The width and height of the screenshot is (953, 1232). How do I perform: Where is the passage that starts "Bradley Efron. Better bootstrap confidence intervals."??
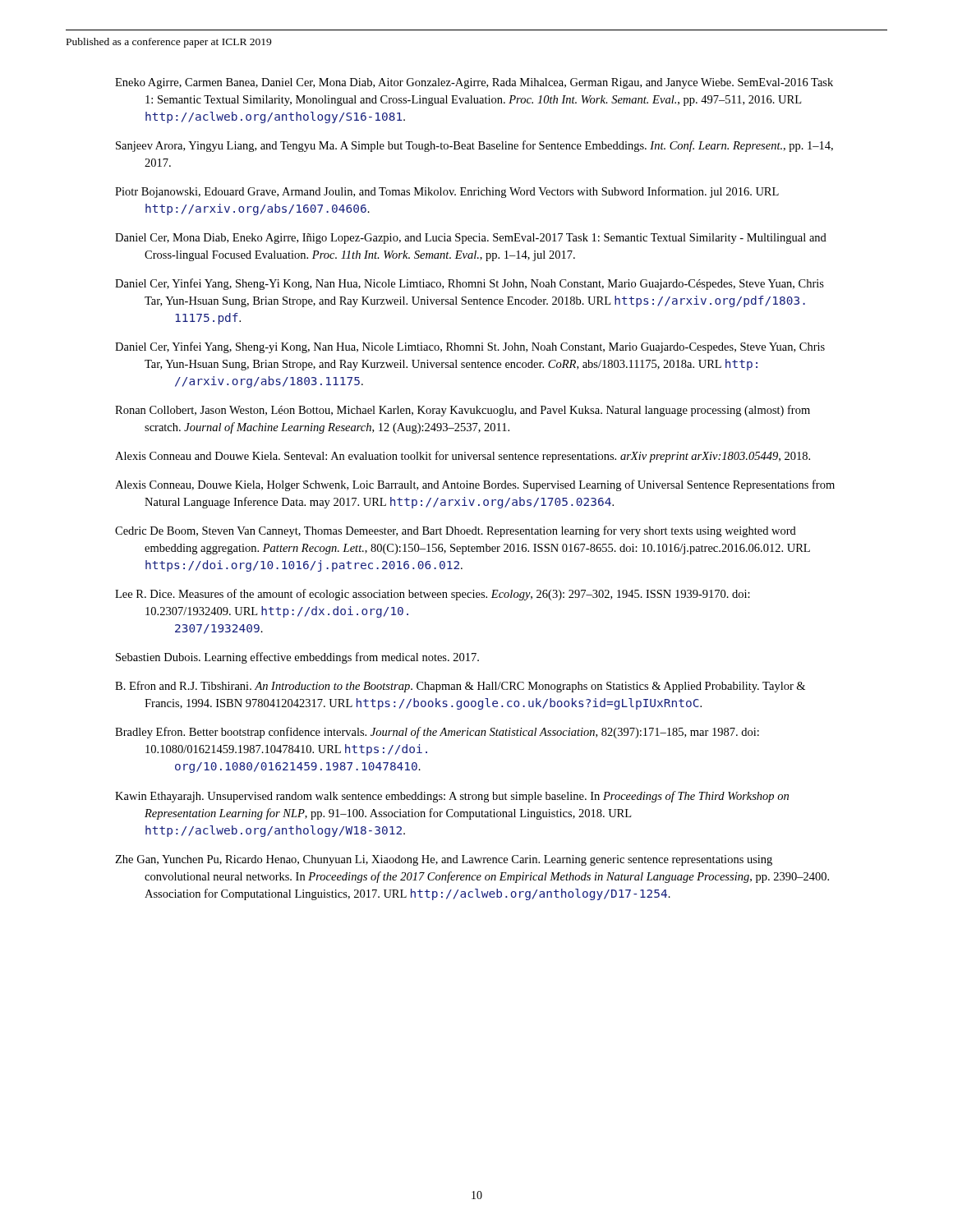437,749
